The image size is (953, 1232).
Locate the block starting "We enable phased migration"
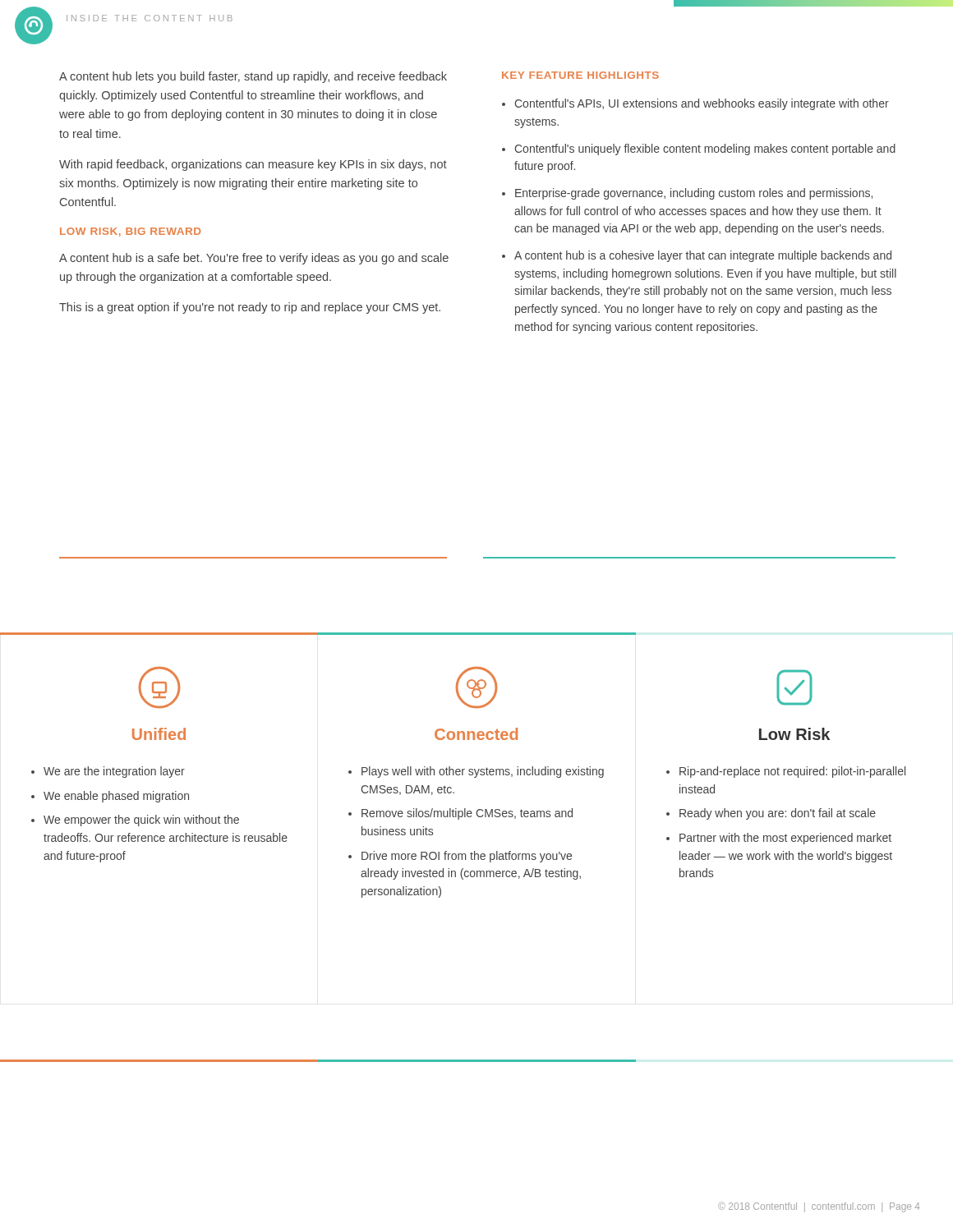tap(117, 796)
